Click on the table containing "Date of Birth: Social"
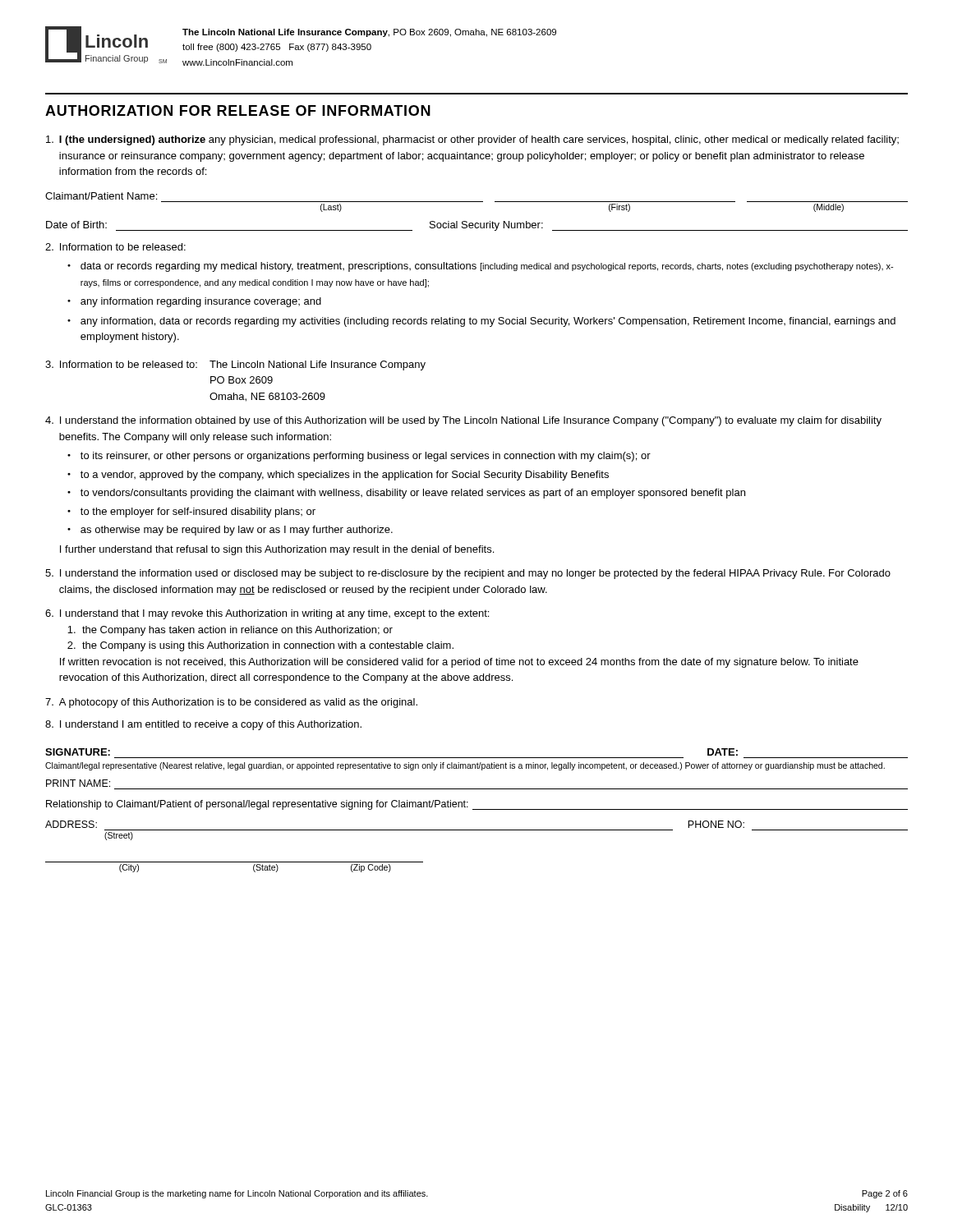Screen dimensions: 1232x953 (x=476, y=223)
